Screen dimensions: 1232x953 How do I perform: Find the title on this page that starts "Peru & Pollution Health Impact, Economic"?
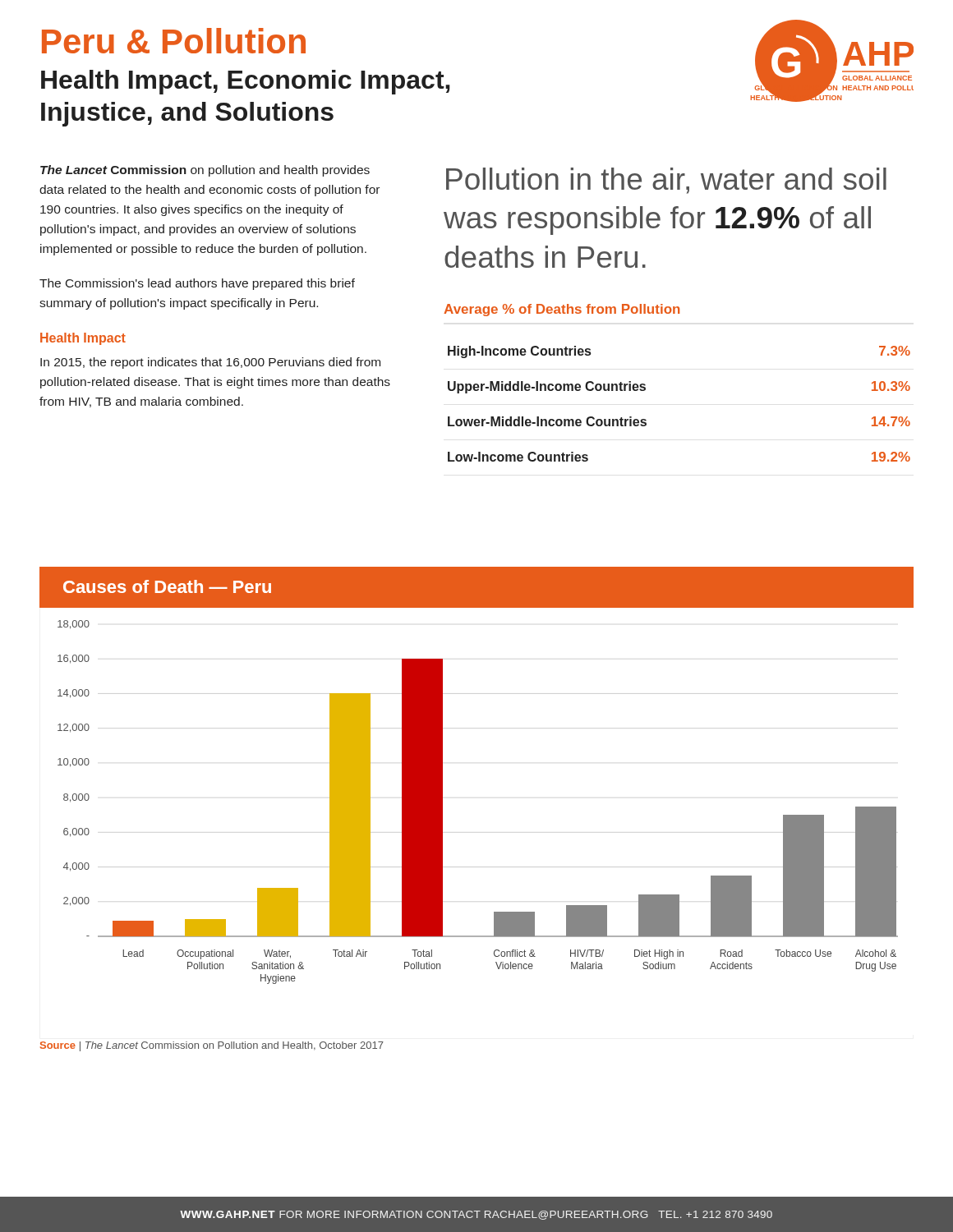pyautogui.click(x=278, y=75)
